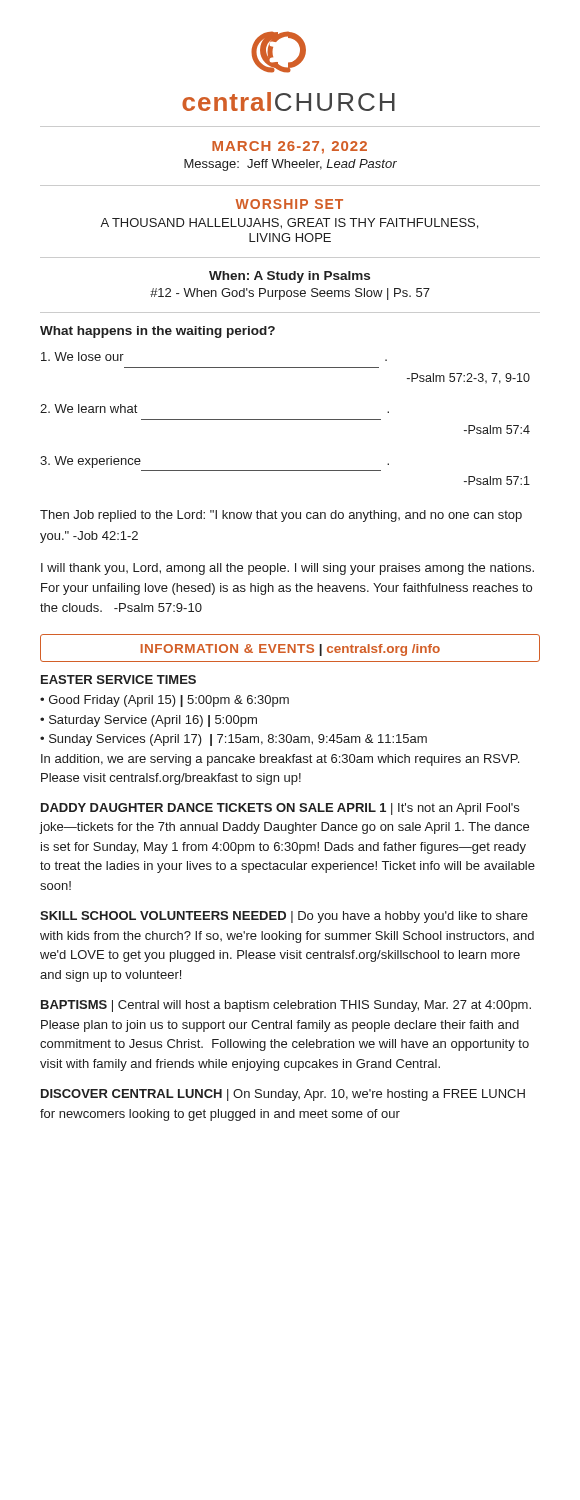Navigate to the text starting "DADDY DAUGHTER DANCE"
The width and height of the screenshot is (580, 1500).
click(288, 846)
